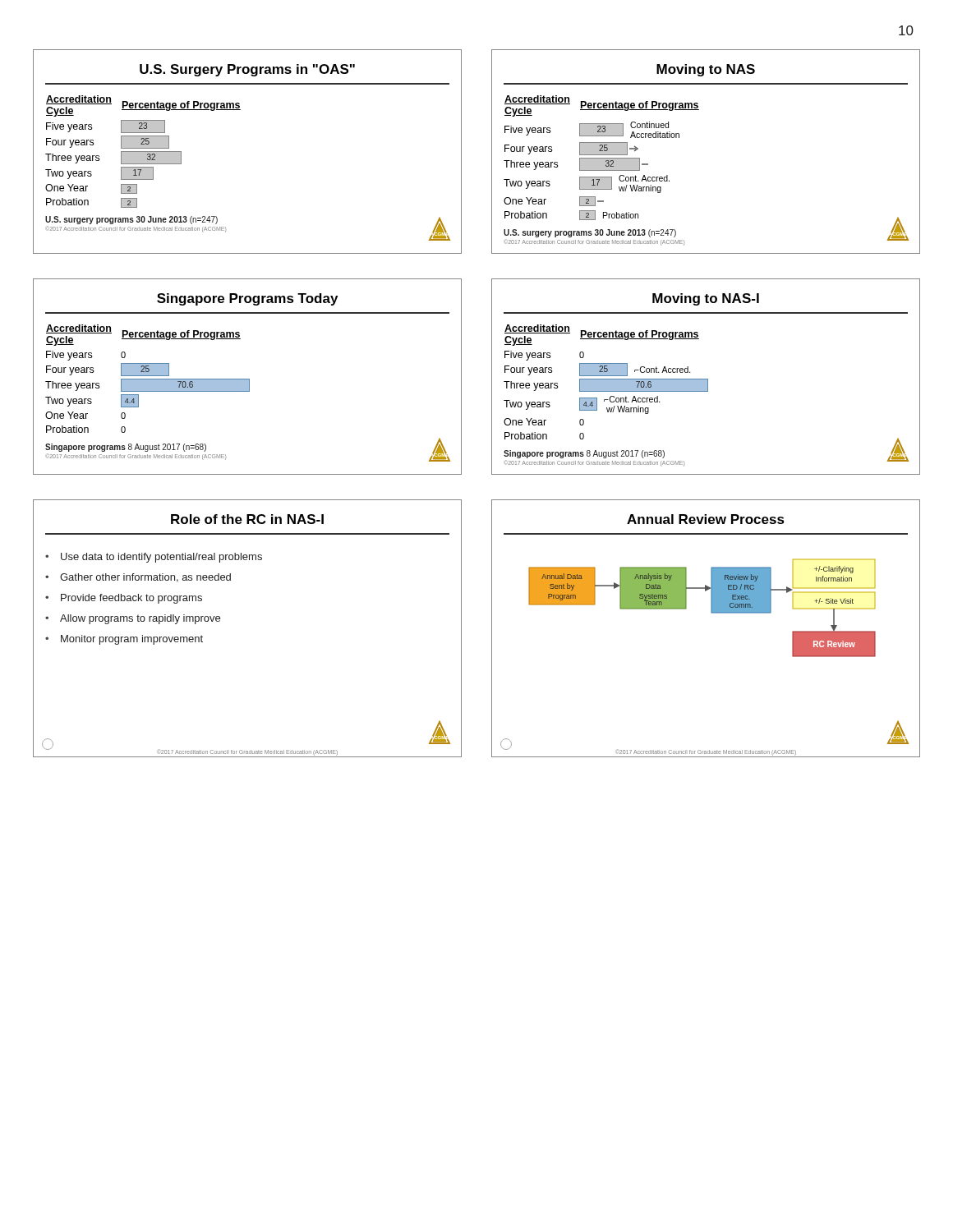Screen dimensions: 1232x953
Task: Locate the flowchart
Action: tap(706, 628)
